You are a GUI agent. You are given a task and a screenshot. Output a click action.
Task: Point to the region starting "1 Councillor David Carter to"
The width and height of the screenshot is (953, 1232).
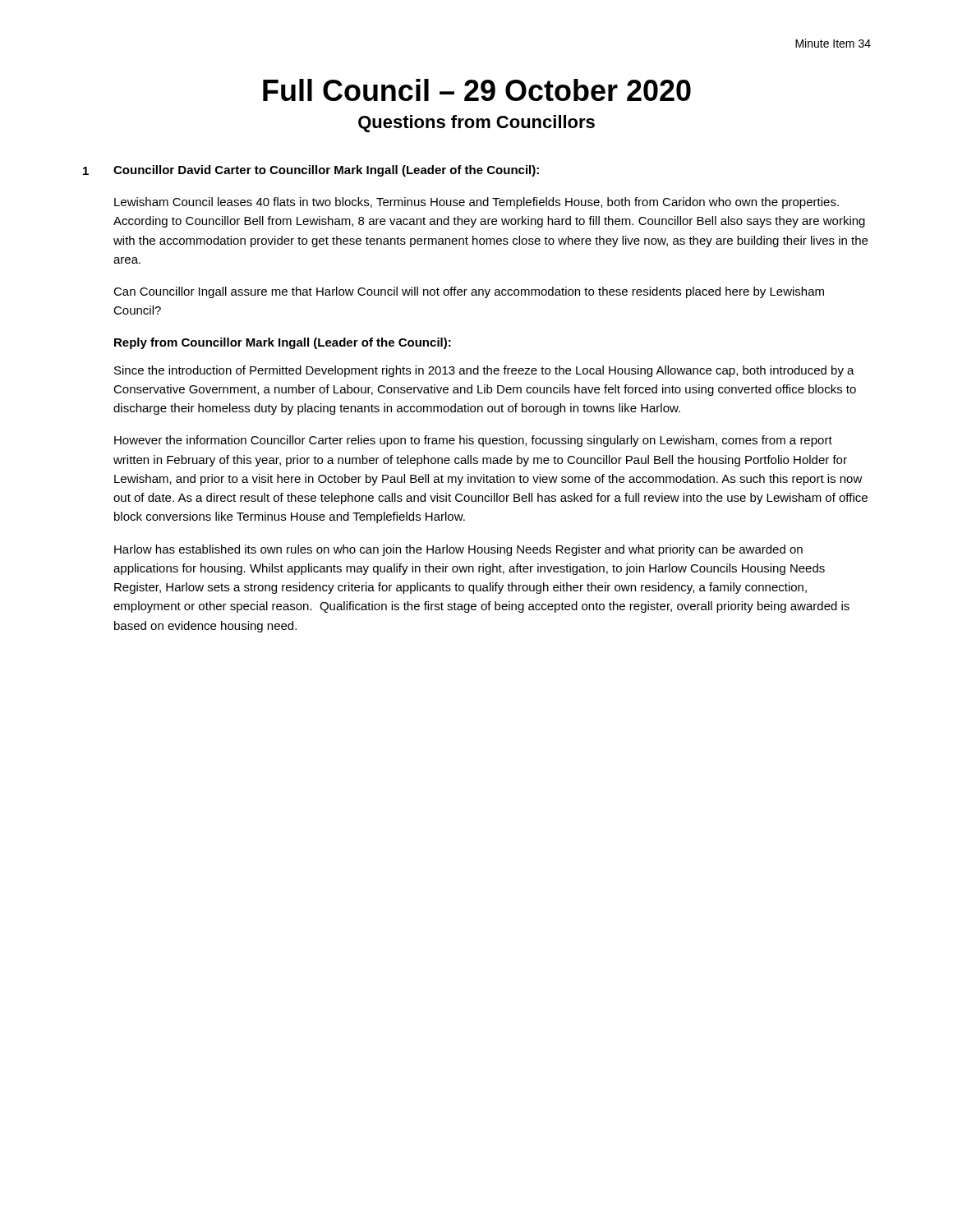[x=311, y=170]
